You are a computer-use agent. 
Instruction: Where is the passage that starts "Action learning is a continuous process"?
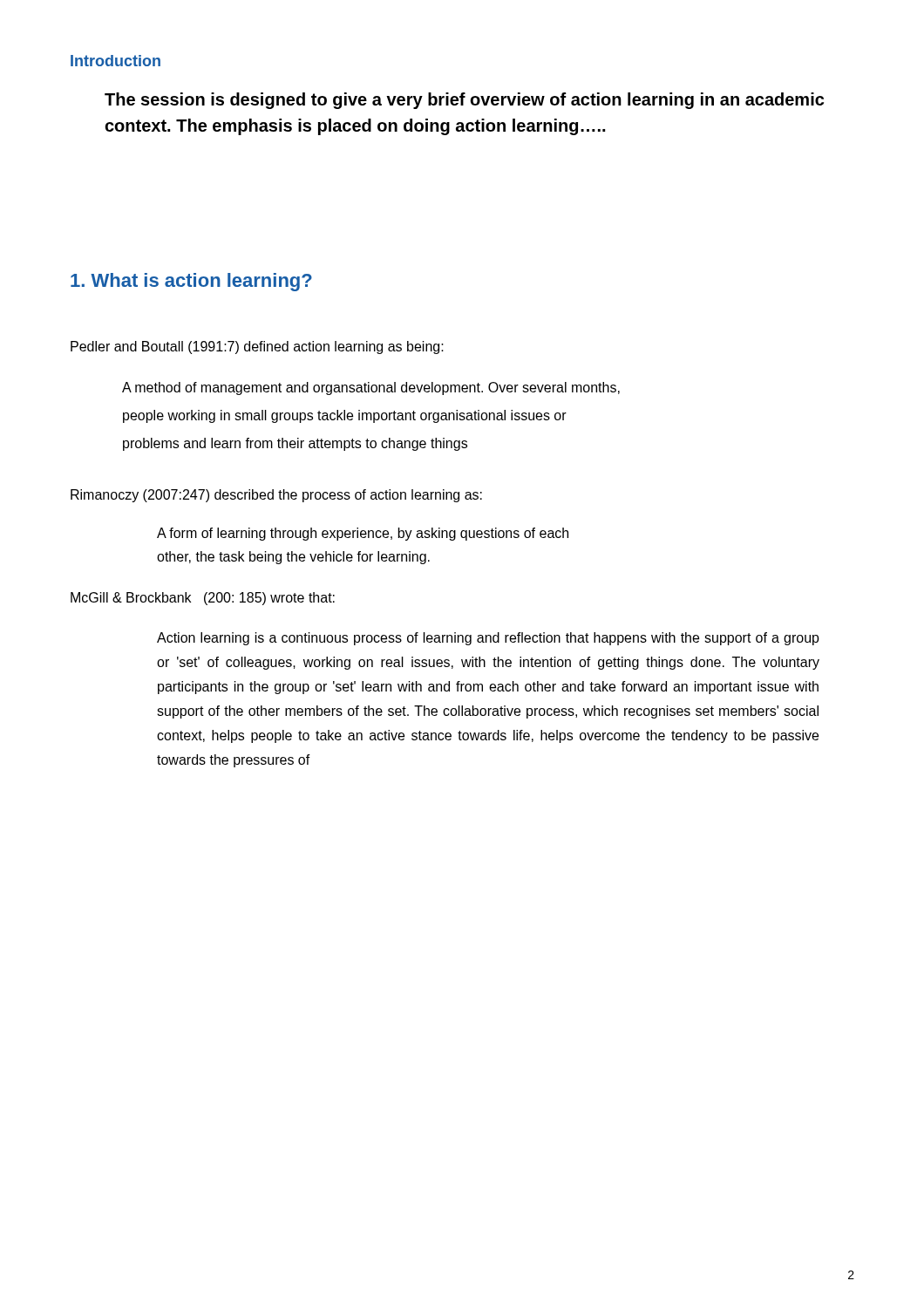488,700
